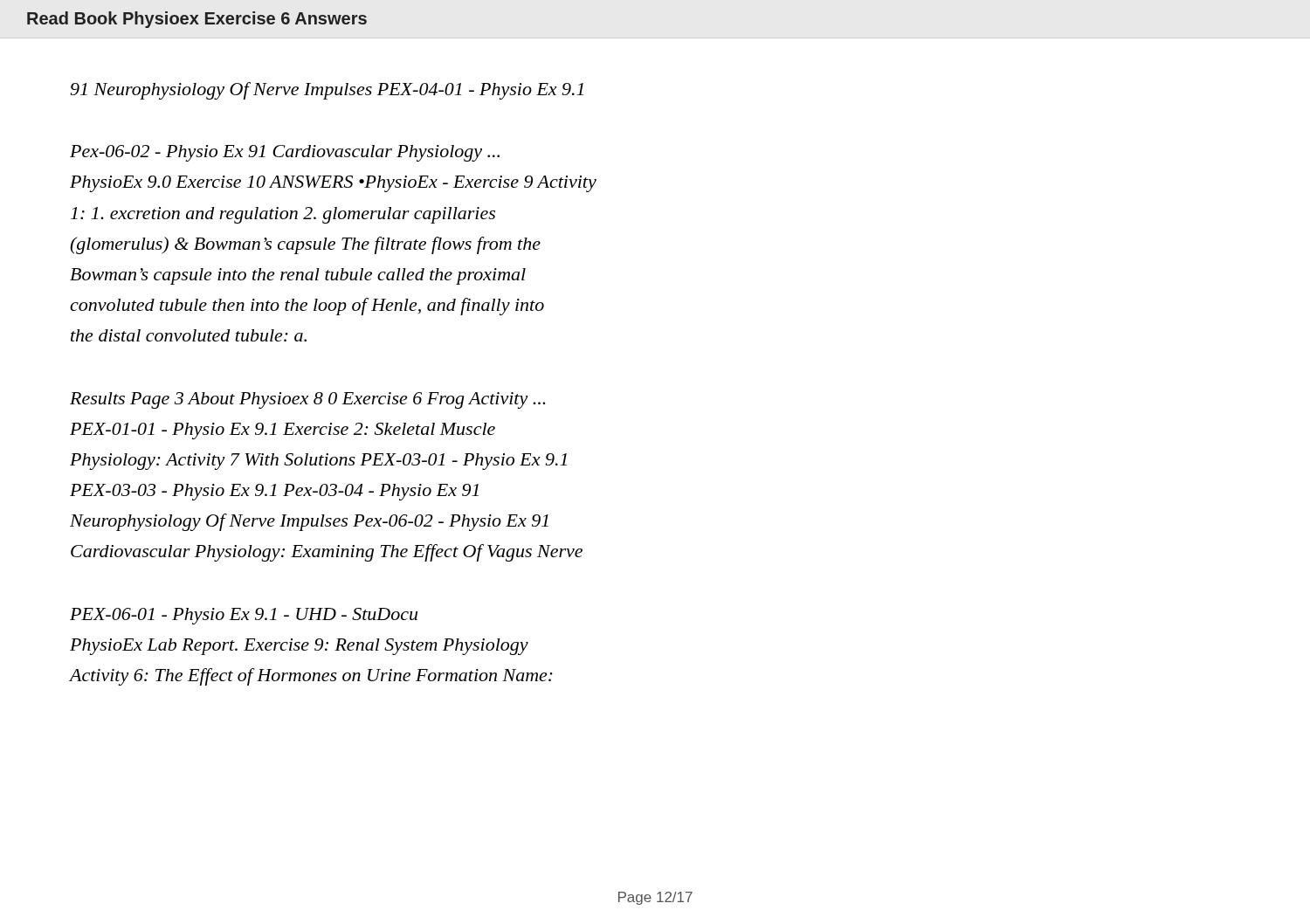Navigate to the text starting "Results Page 3 About"
Viewport: 1310px width, 924px height.
coord(326,474)
